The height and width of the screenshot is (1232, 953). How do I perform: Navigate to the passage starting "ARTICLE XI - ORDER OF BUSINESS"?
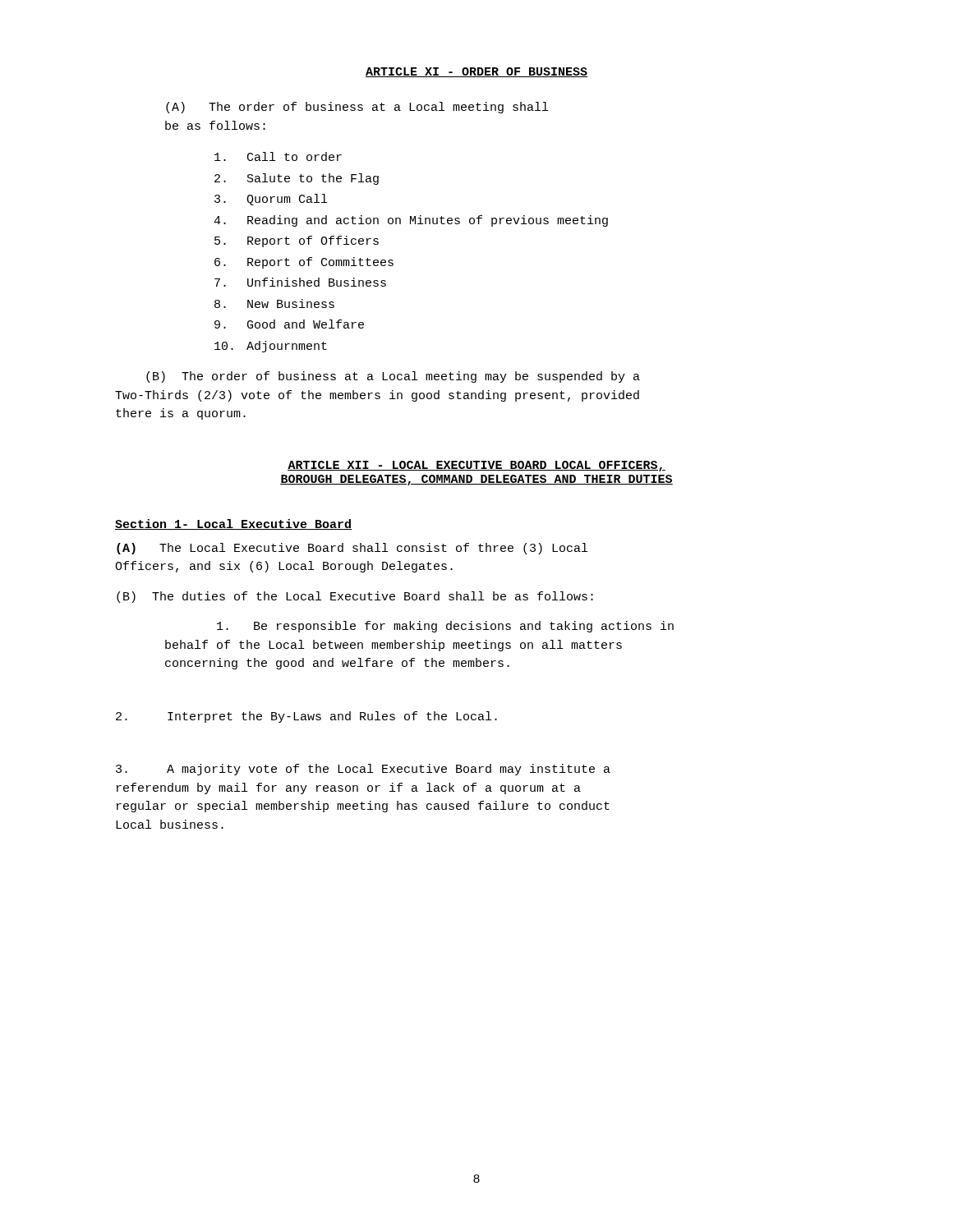pyautogui.click(x=476, y=73)
